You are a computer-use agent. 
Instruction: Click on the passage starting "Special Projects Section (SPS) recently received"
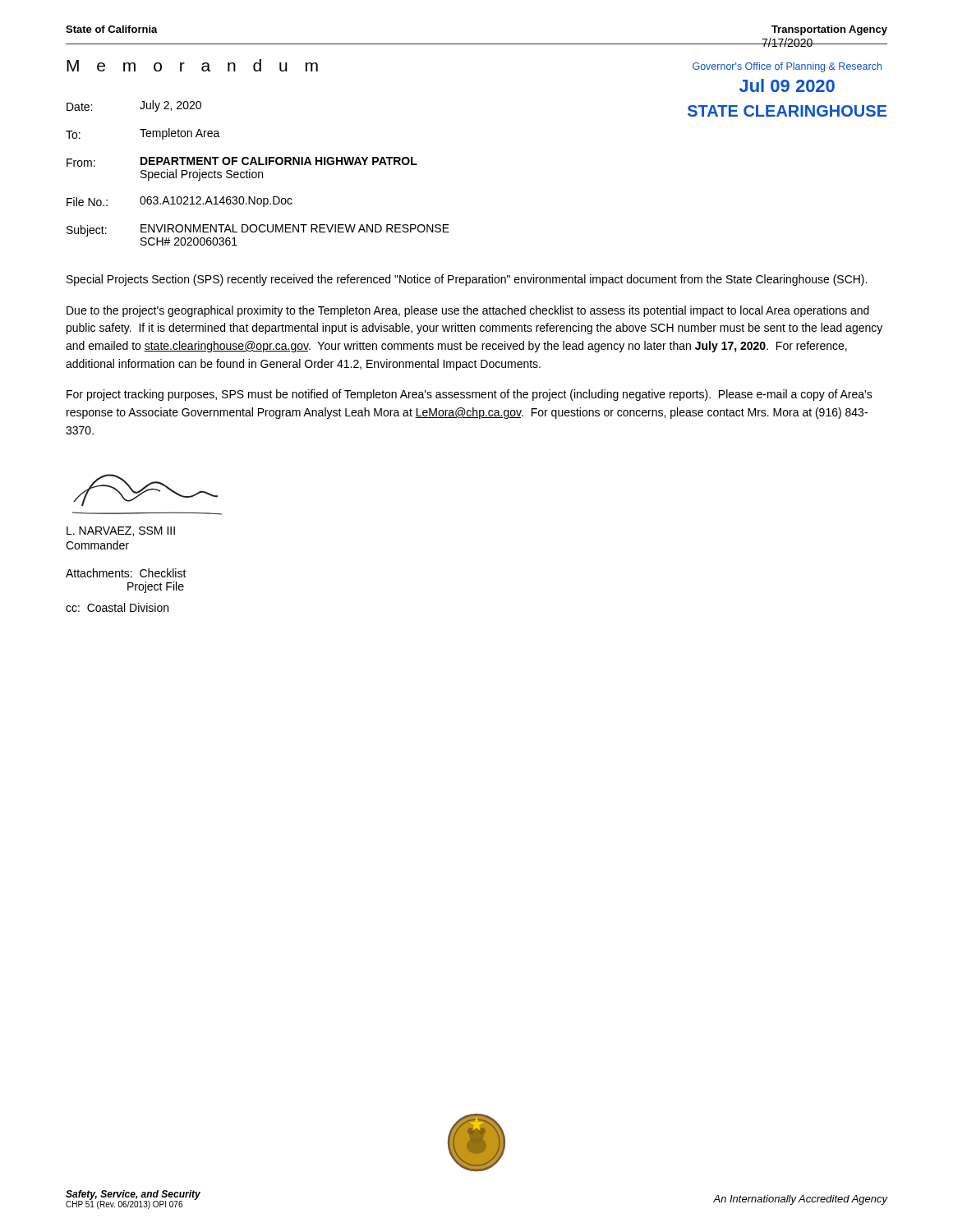467,279
